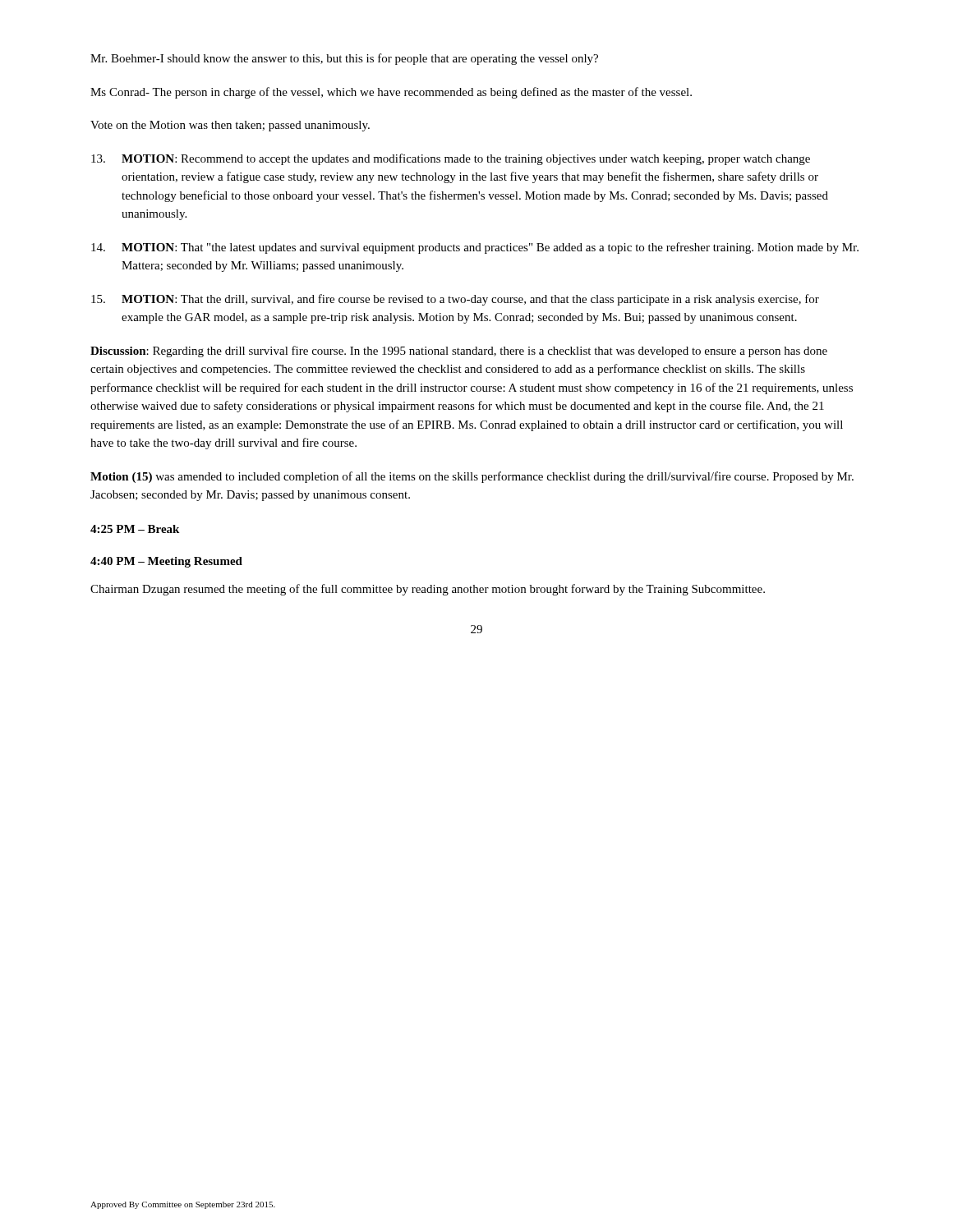The width and height of the screenshot is (953, 1232).
Task: Locate the region starting "Ms Conrad- The person in charge"
Action: [391, 92]
